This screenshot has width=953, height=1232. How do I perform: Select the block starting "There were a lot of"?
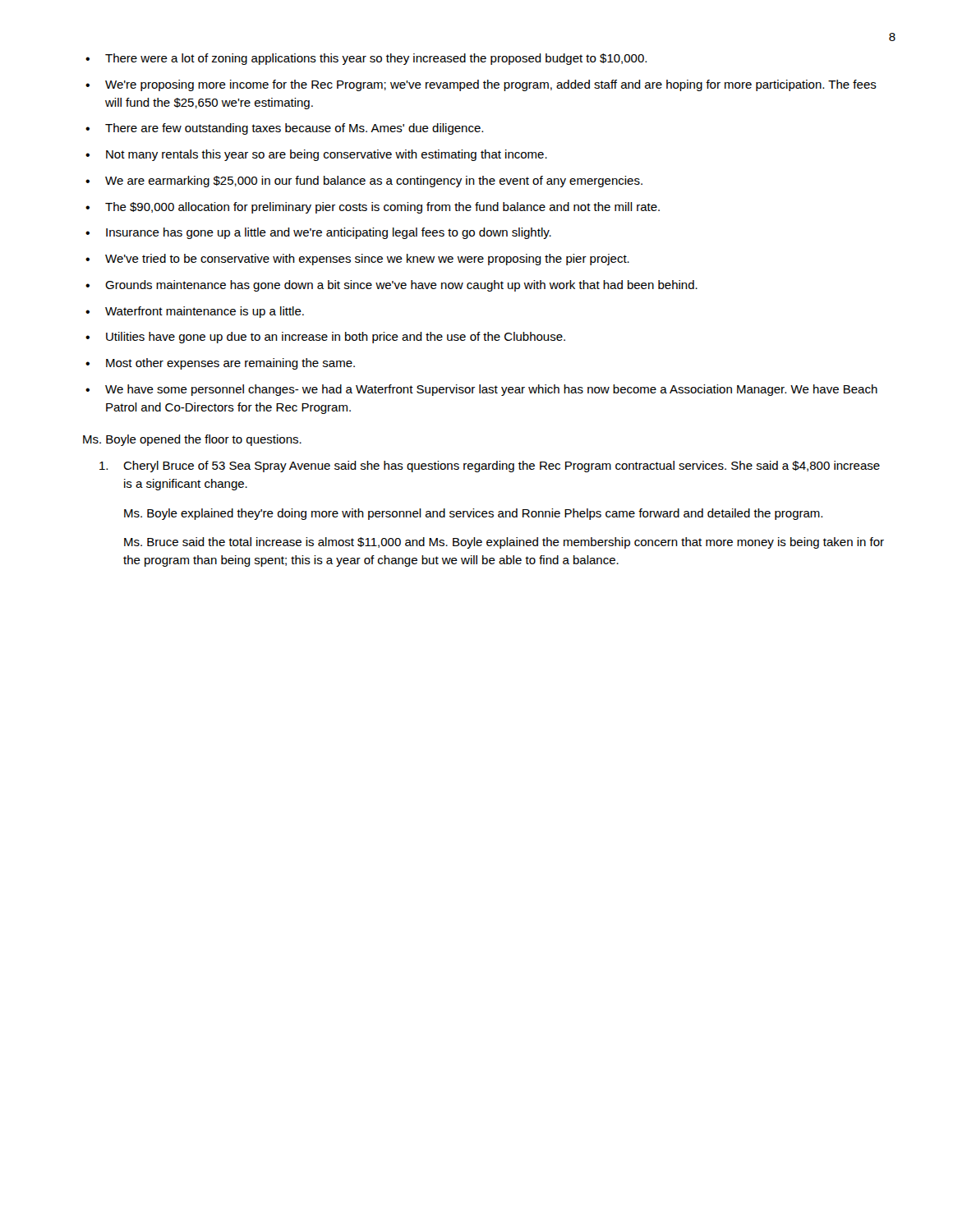click(376, 58)
